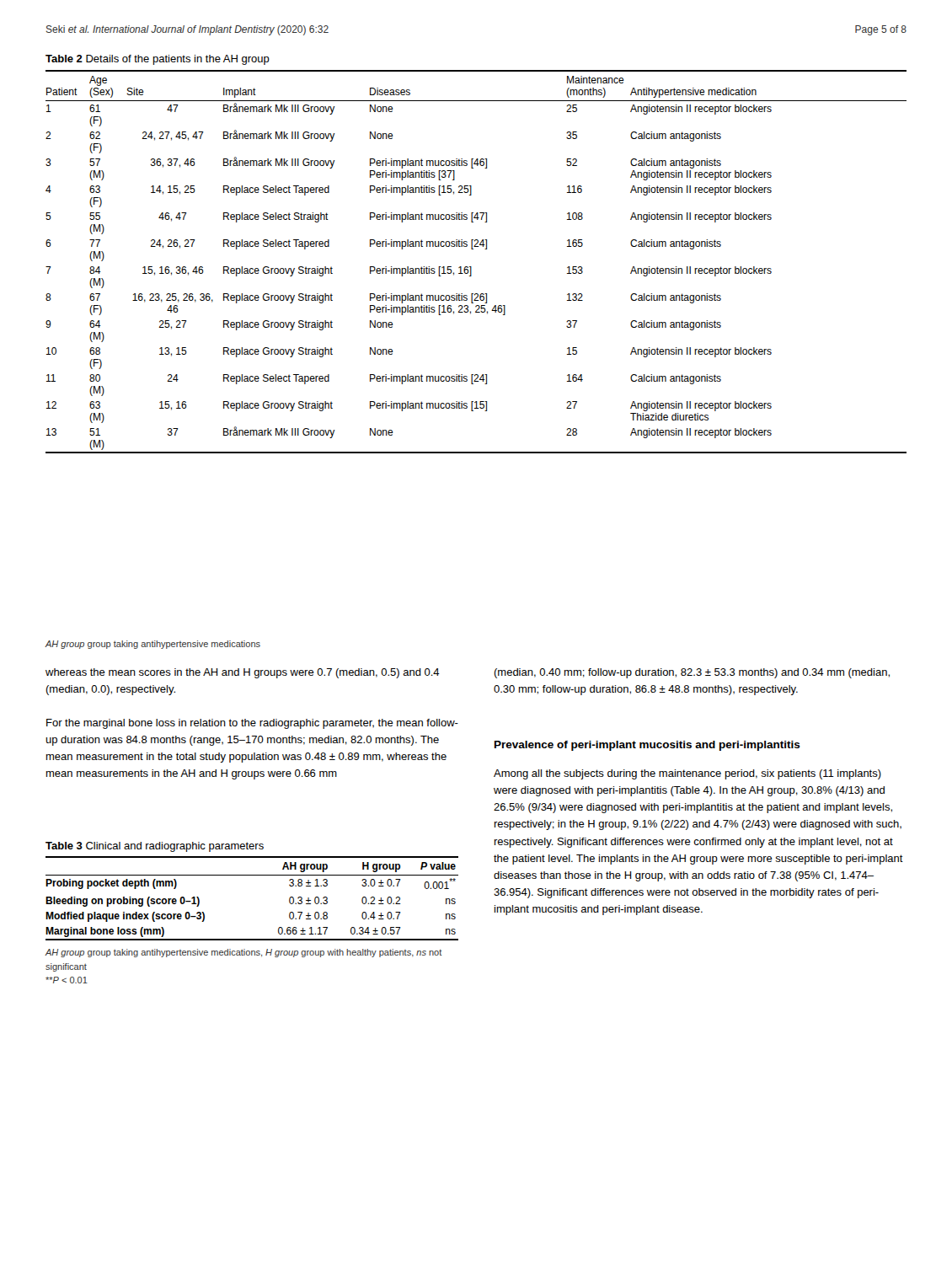Find the table that mentions "Antihypertensive medication"
952x1264 pixels.
476,262
